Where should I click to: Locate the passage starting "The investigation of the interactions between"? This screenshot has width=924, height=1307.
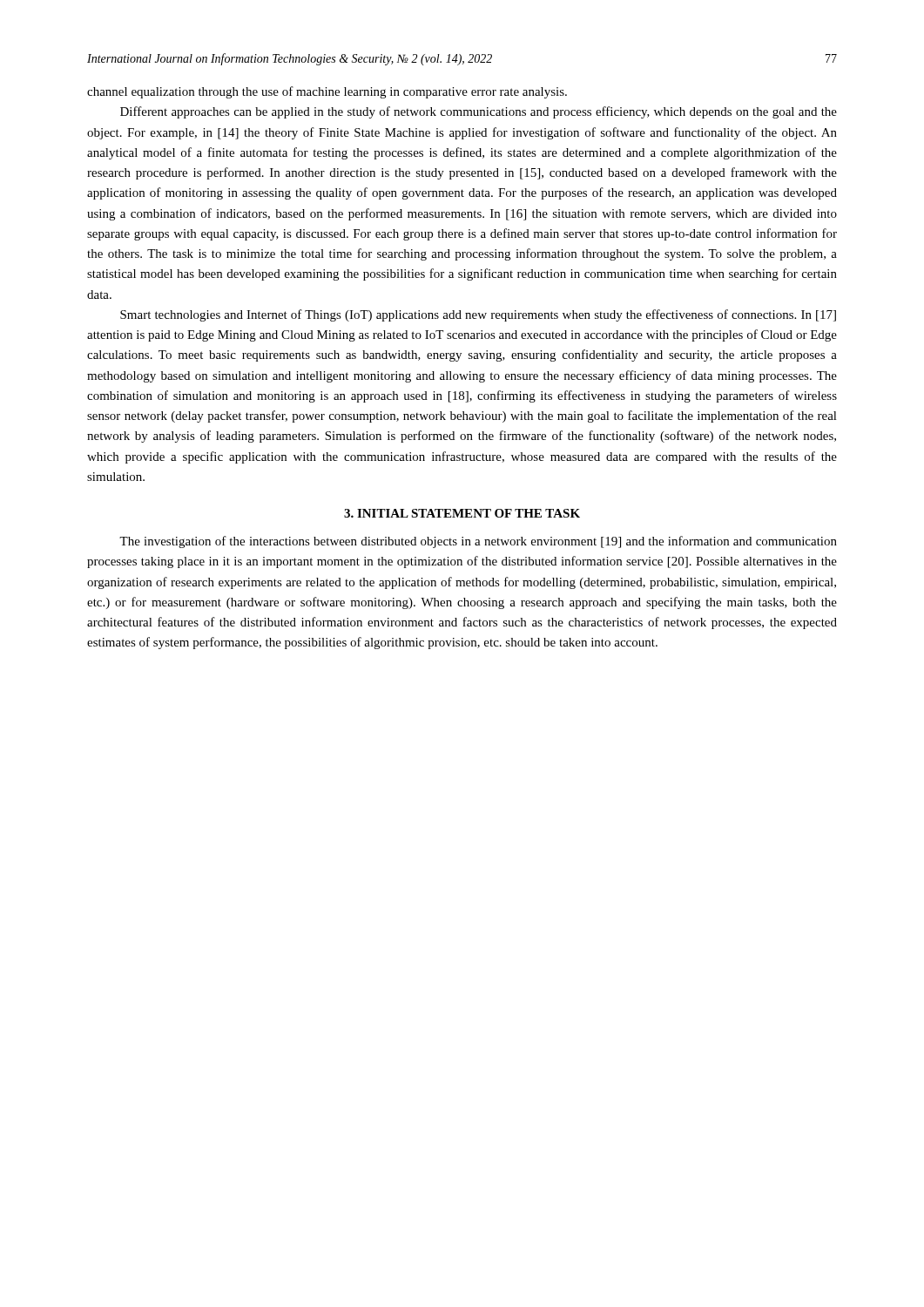[x=462, y=592]
